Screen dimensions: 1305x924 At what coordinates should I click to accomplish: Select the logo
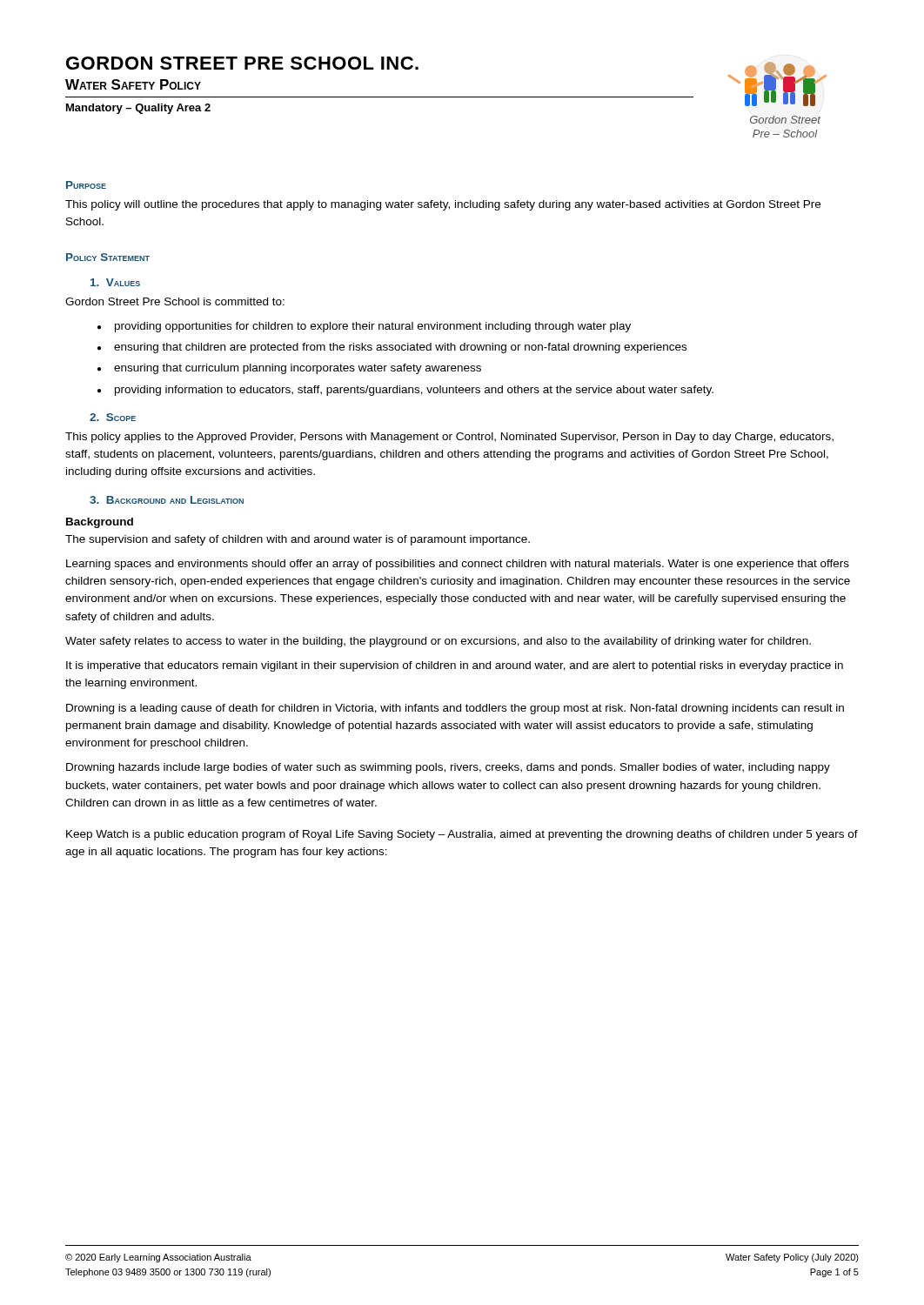pyautogui.click(x=785, y=106)
